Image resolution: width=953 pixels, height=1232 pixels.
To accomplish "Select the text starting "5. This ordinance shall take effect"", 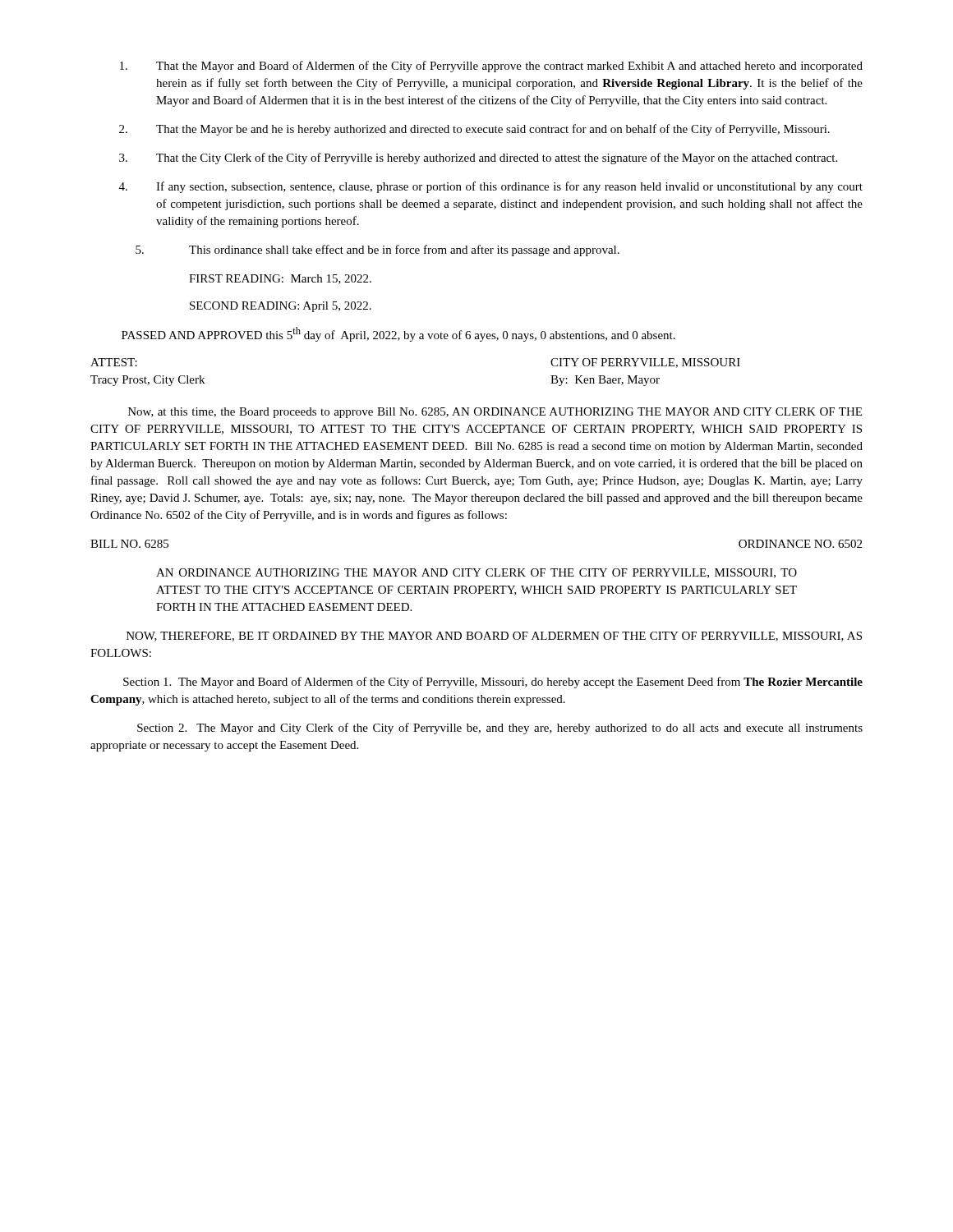I will pyautogui.click(x=476, y=250).
